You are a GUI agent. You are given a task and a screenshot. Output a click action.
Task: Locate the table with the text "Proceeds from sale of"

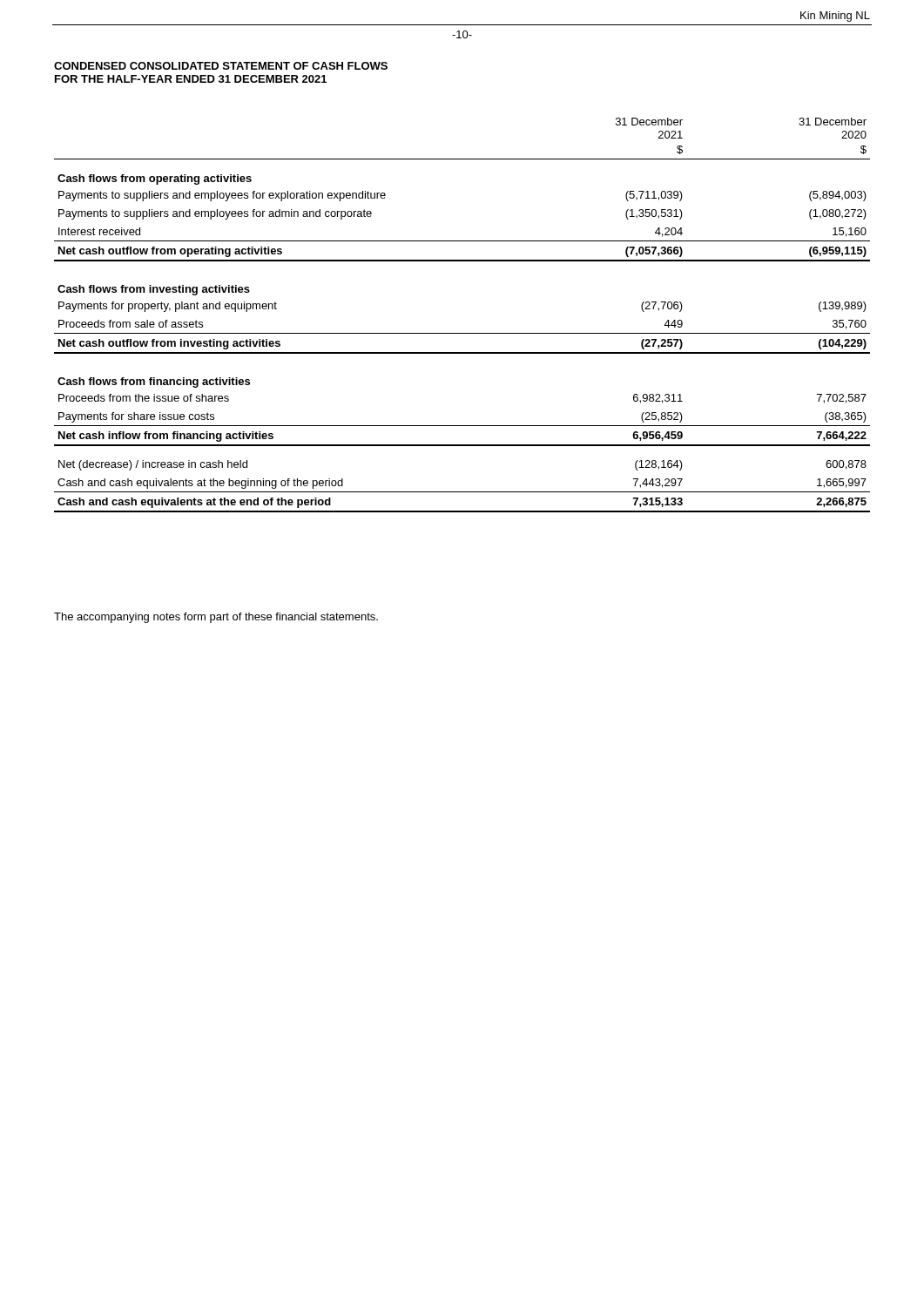462,313
